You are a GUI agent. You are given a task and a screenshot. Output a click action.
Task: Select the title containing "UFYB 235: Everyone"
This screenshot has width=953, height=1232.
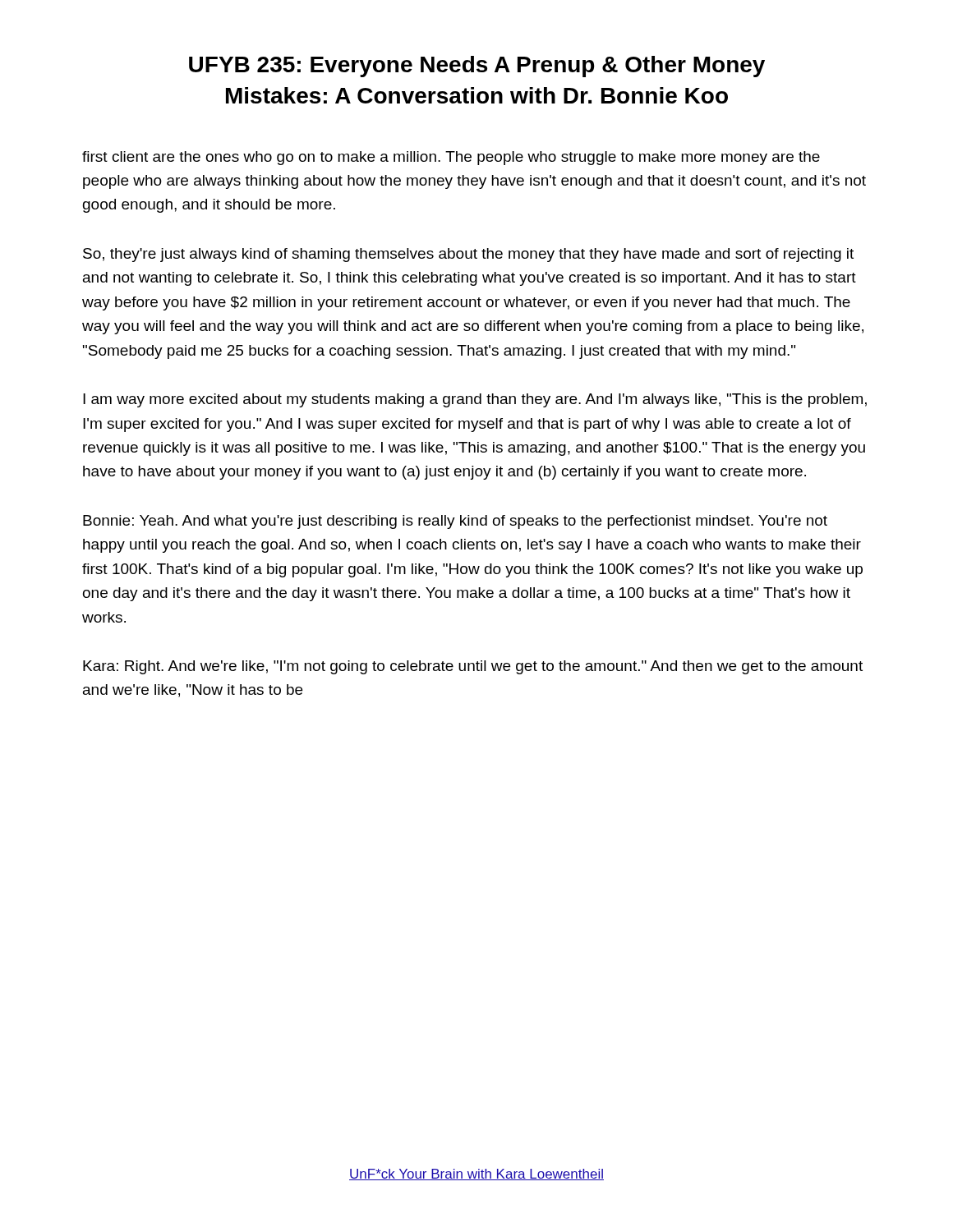click(x=476, y=80)
